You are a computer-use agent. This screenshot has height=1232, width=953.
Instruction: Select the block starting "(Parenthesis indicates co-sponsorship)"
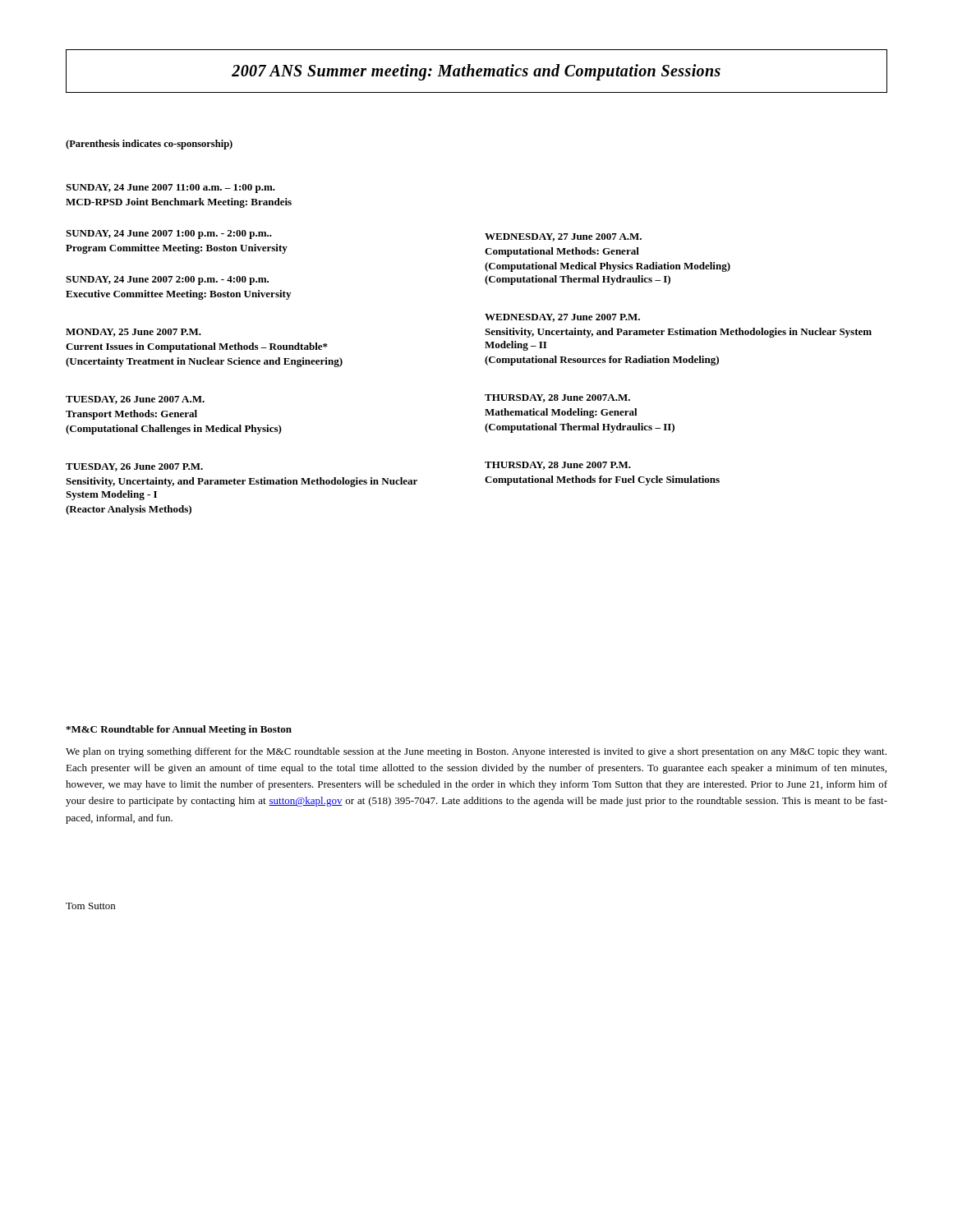click(149, 144)
